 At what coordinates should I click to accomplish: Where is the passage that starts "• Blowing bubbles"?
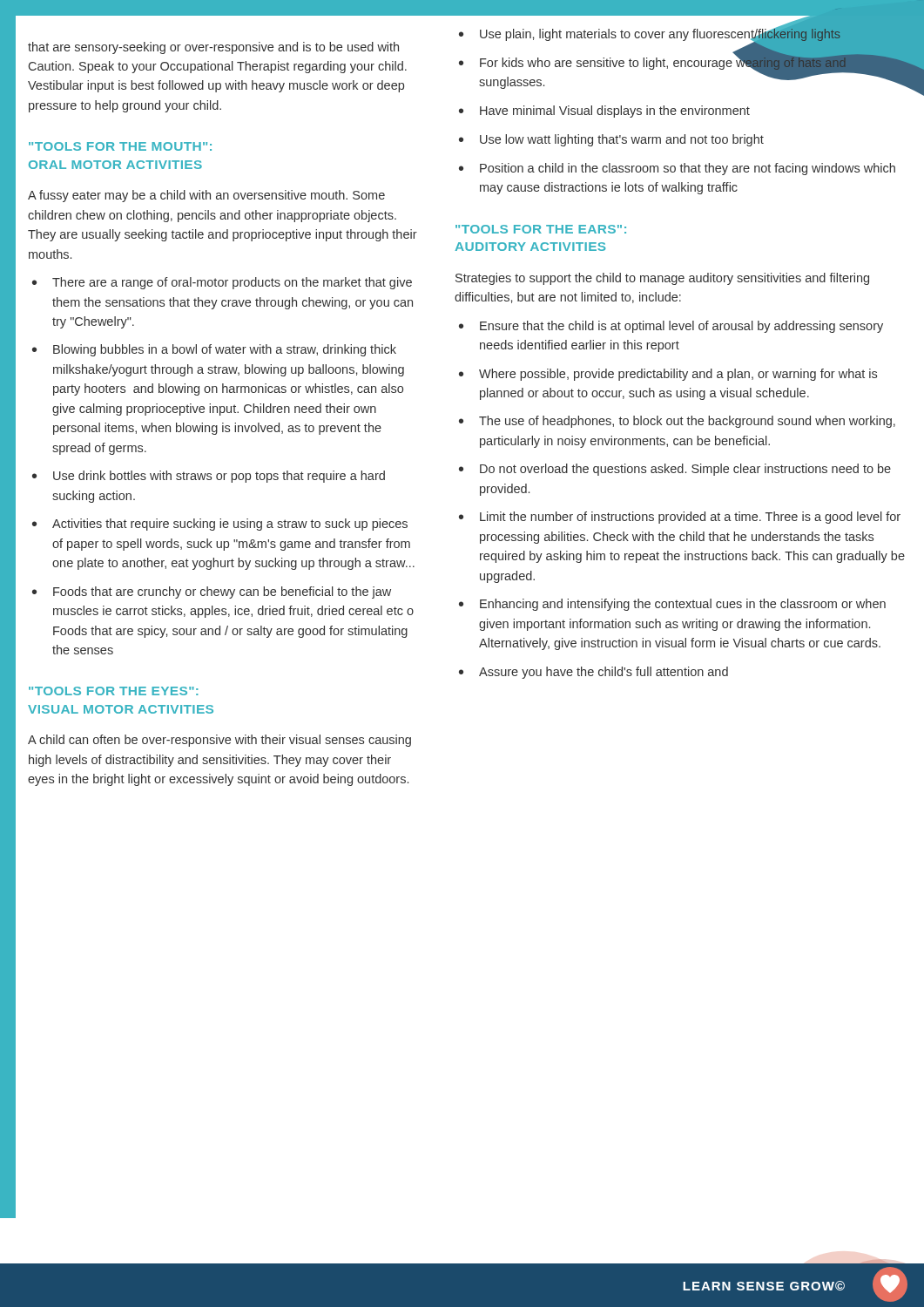tap(224, 399)
